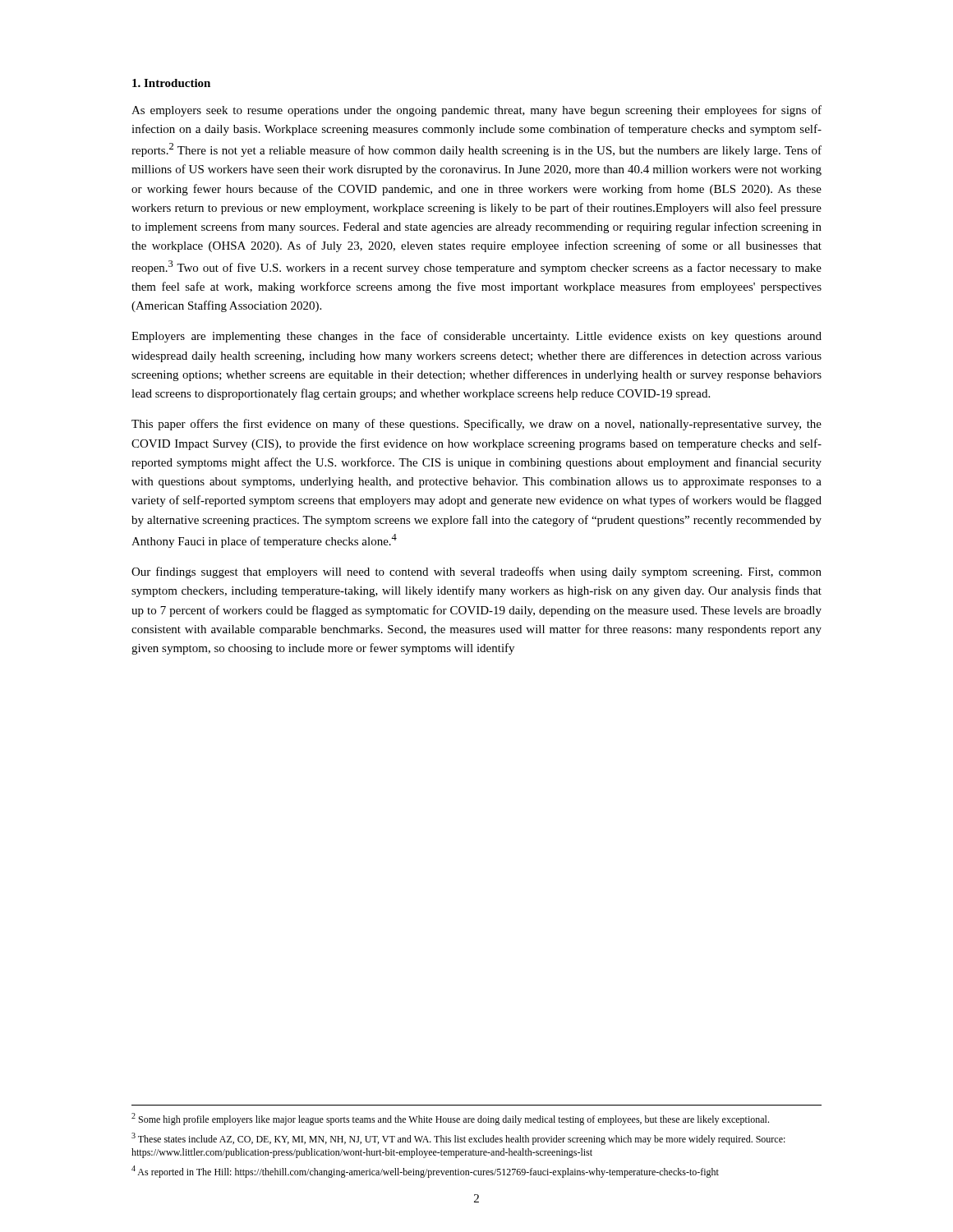Locate the text "4 As reported in The Hill: https://thehill.com/changing-america/well-being/prevention-cures/512769-fauci-explains-why-temperature-checks-to-fight"
Viewport: 953px width, 1232px height.
tap(425, 1171)
